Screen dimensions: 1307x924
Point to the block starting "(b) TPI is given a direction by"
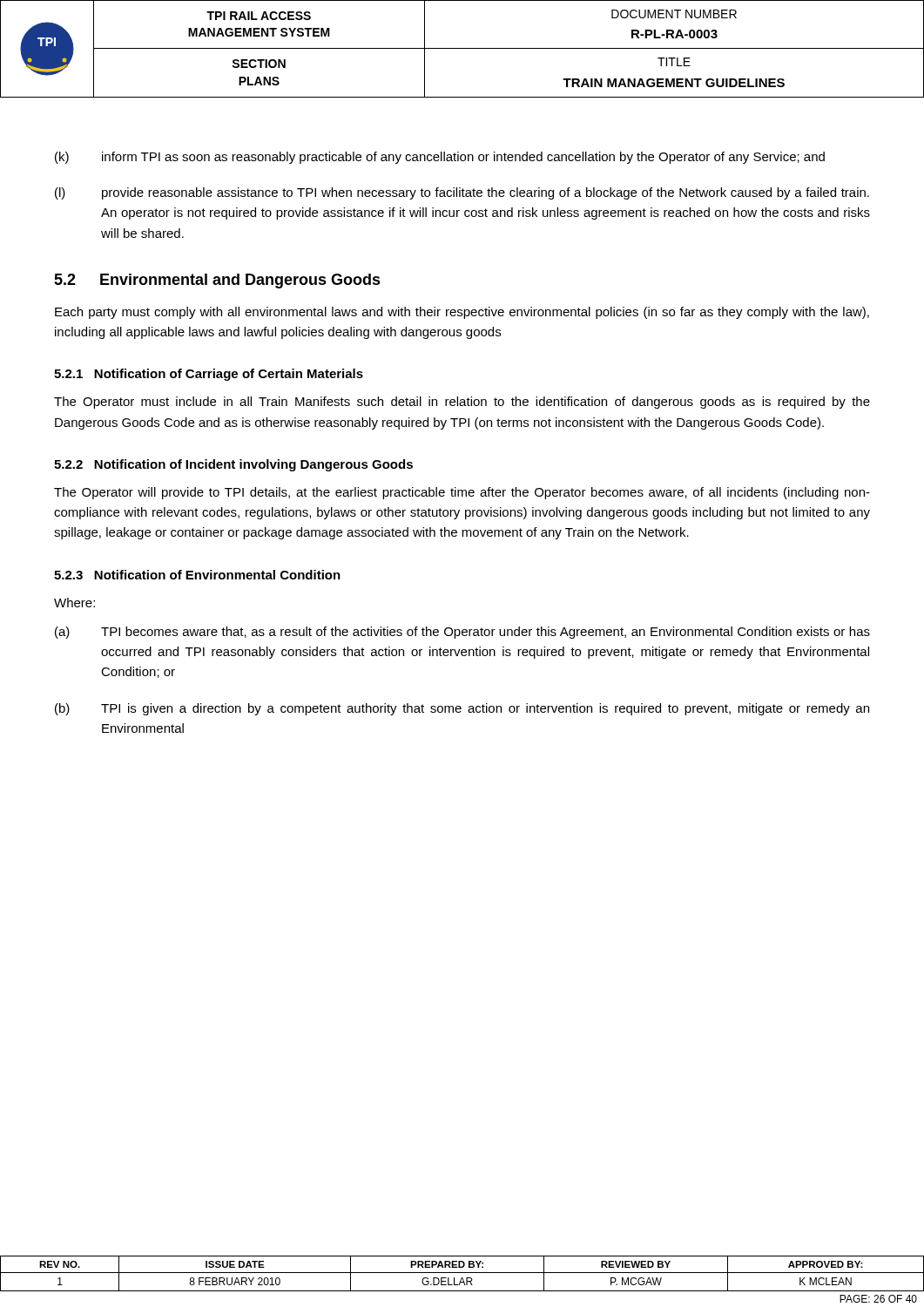point(462,718)
